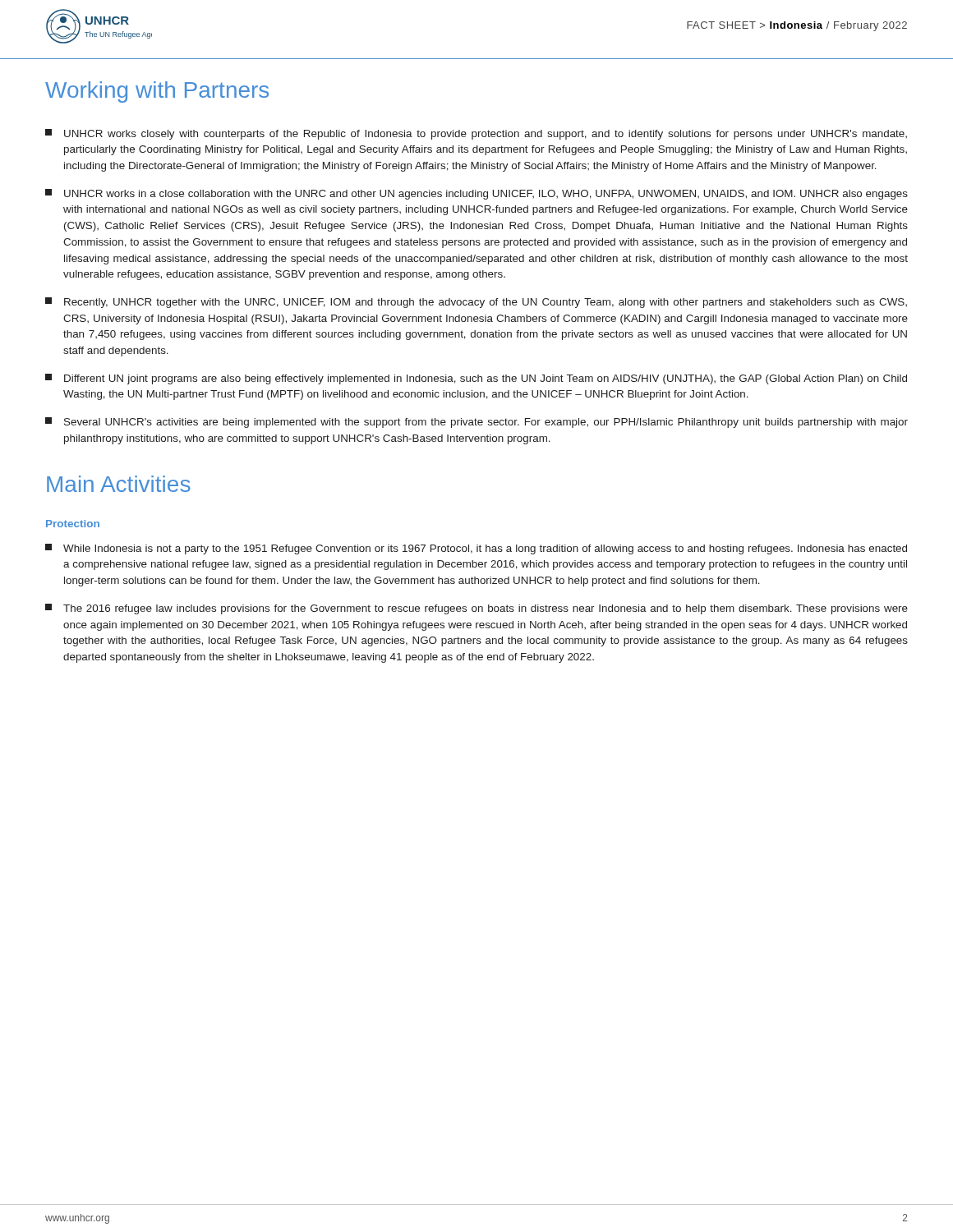Viewport: 953px width, 1232px height.
Task: Find the block on this page that starts "UNHCR works in a close collaboration"
Action: [x=476, y=234]
